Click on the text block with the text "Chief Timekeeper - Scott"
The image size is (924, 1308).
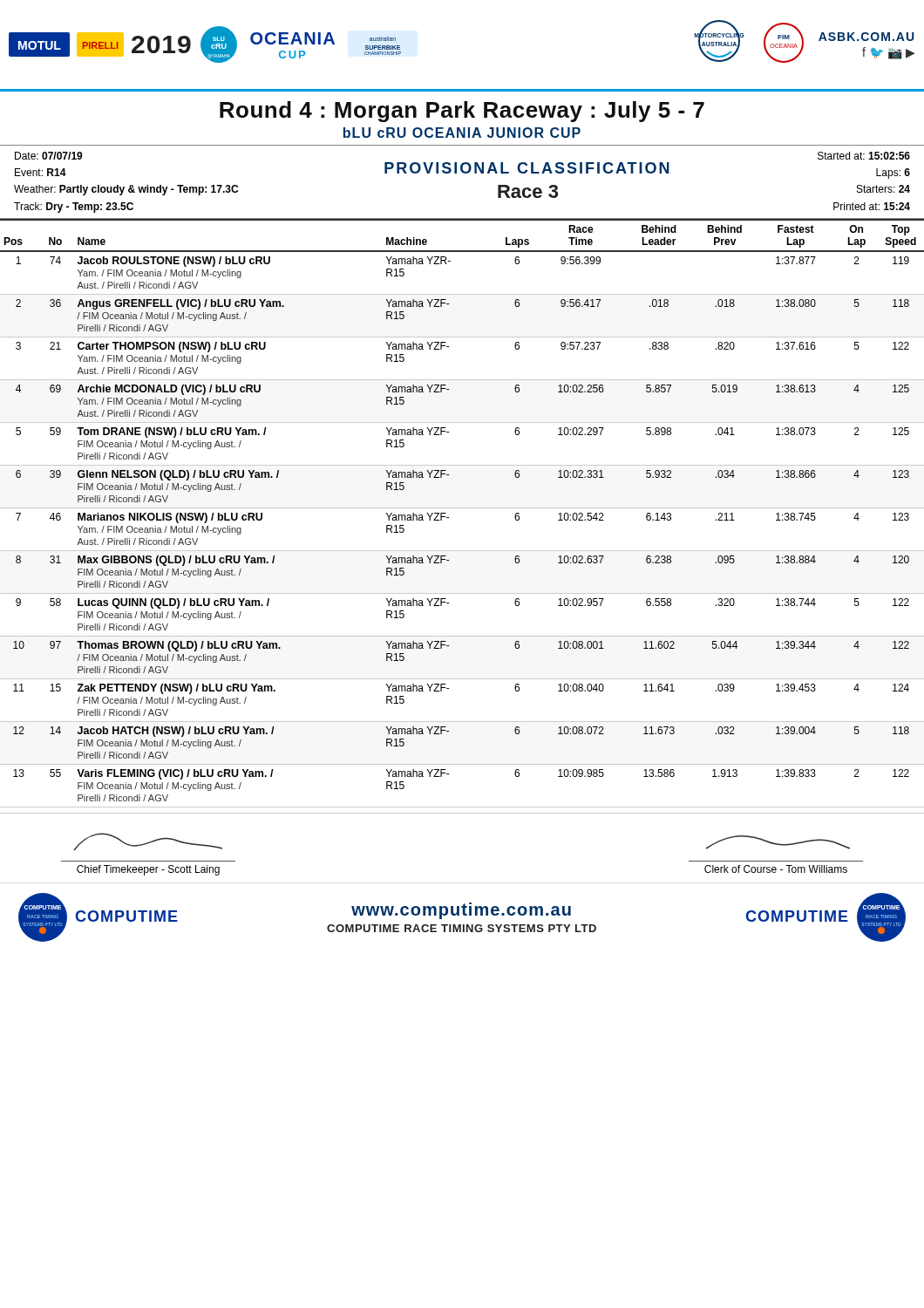(148, 850)
